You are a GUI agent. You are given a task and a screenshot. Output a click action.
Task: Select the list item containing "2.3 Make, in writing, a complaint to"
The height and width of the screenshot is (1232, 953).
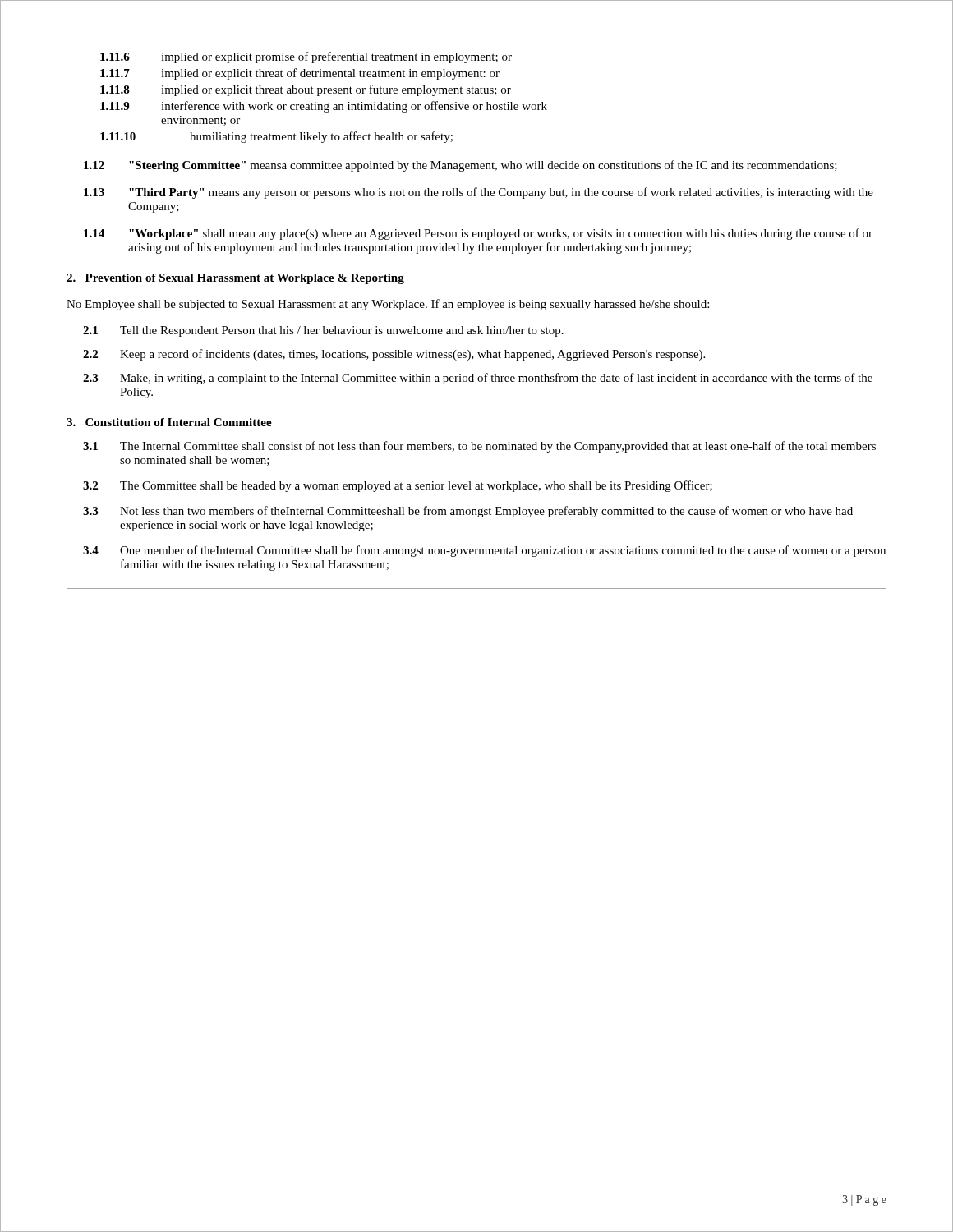485,385
